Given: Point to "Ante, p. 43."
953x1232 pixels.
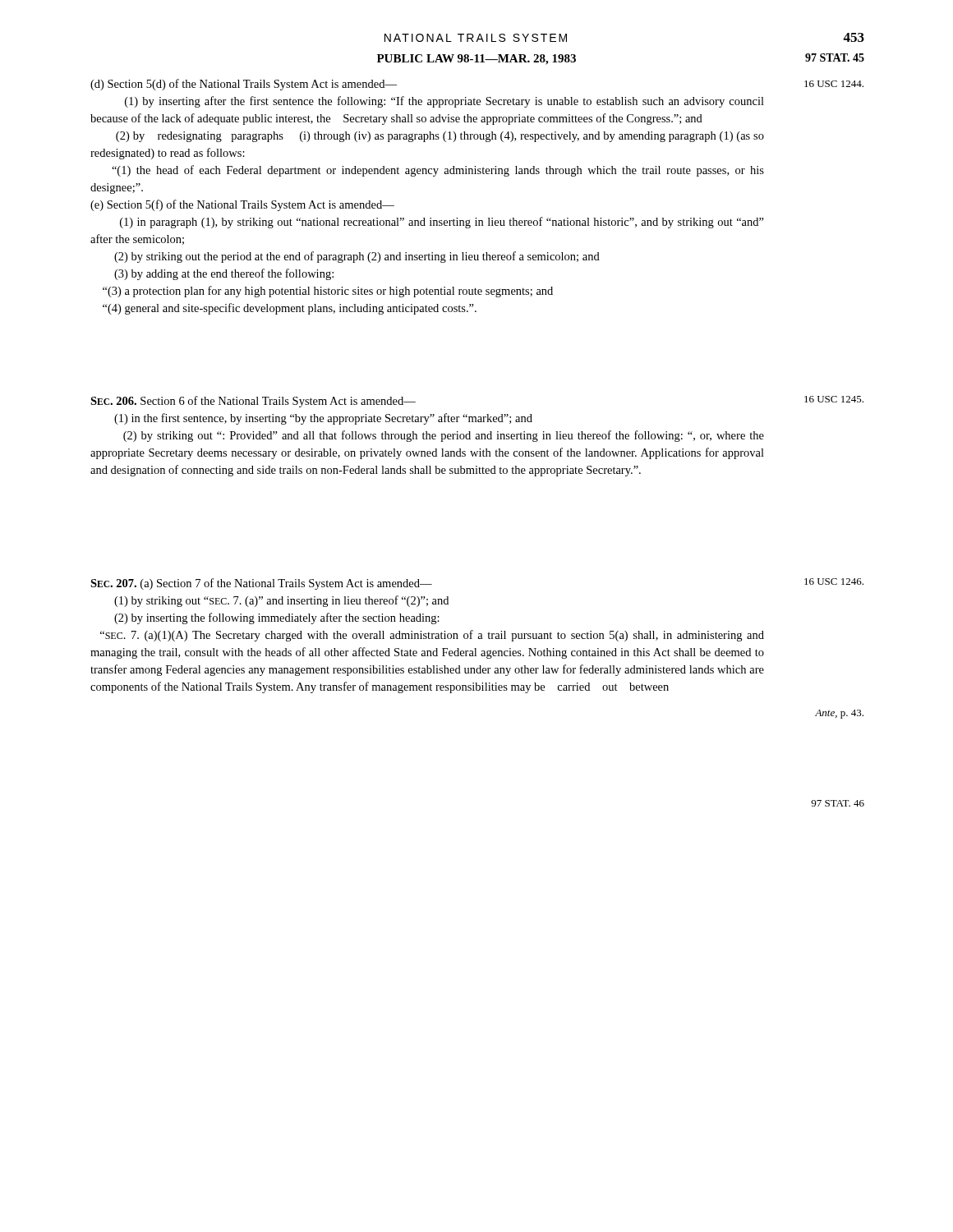Looking at the screenshot, I should click(x=840, y=712).
